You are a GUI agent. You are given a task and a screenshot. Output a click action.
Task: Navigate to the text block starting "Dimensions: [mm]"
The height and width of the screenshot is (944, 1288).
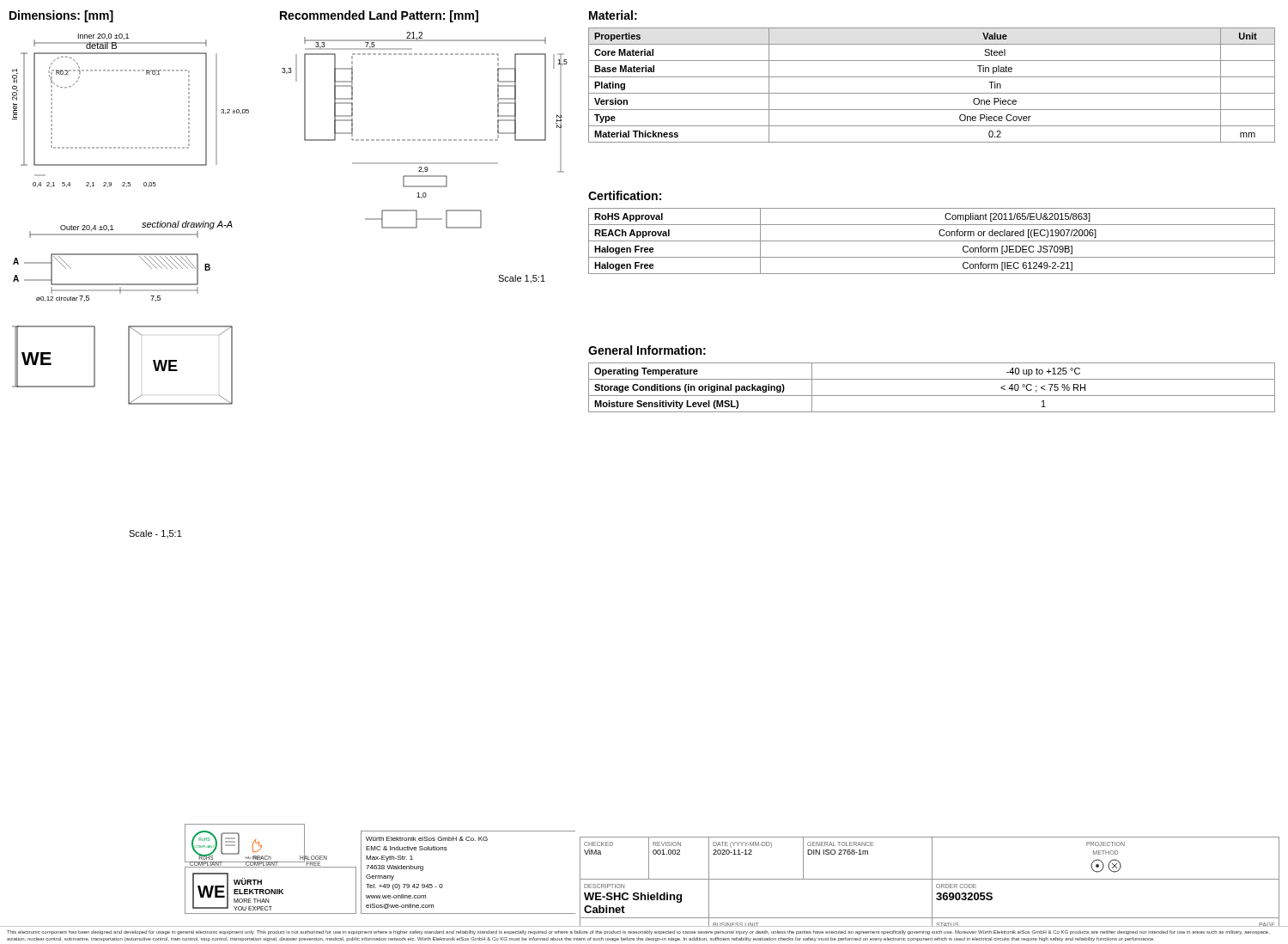61,15
